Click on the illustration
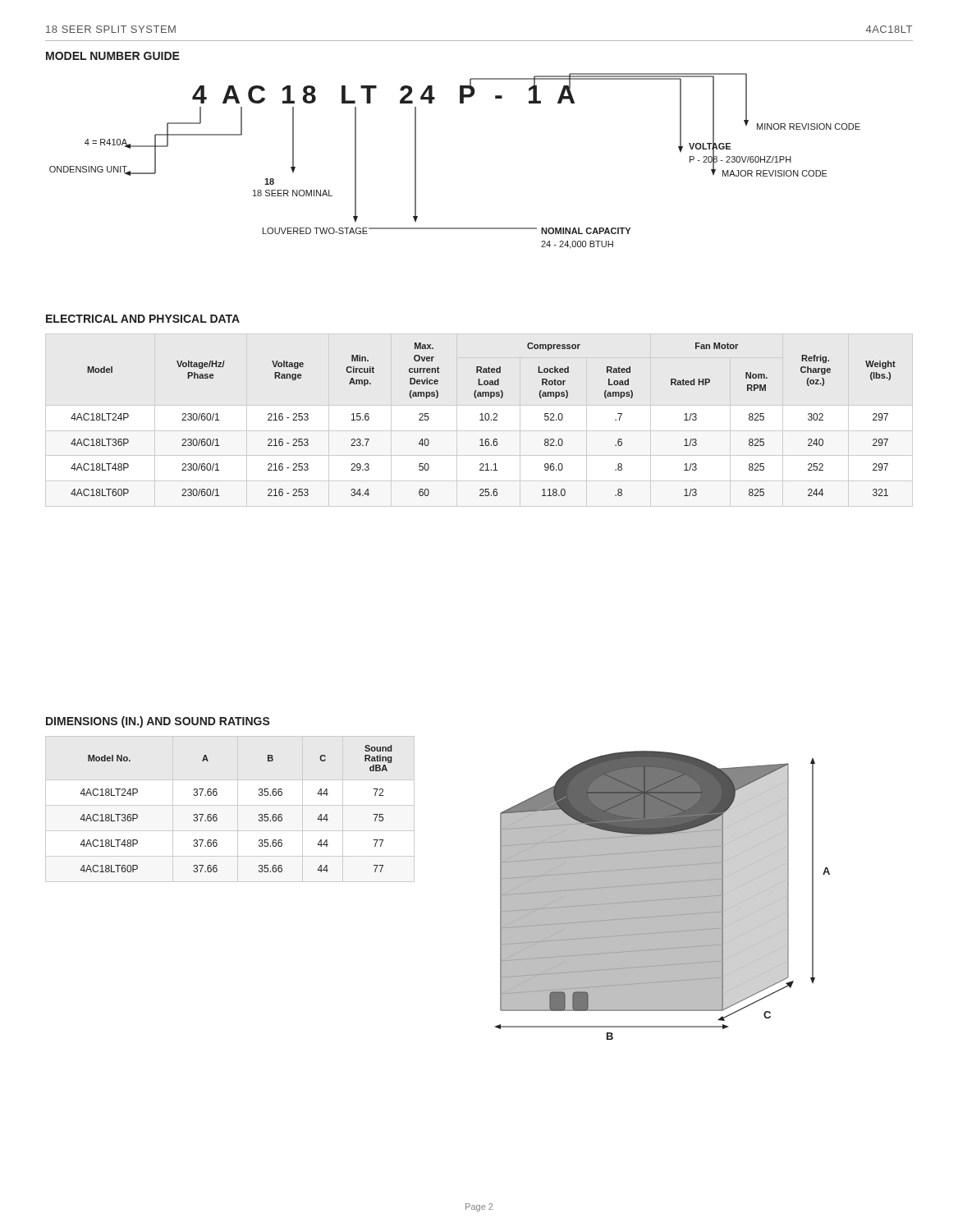 (674, 872)
